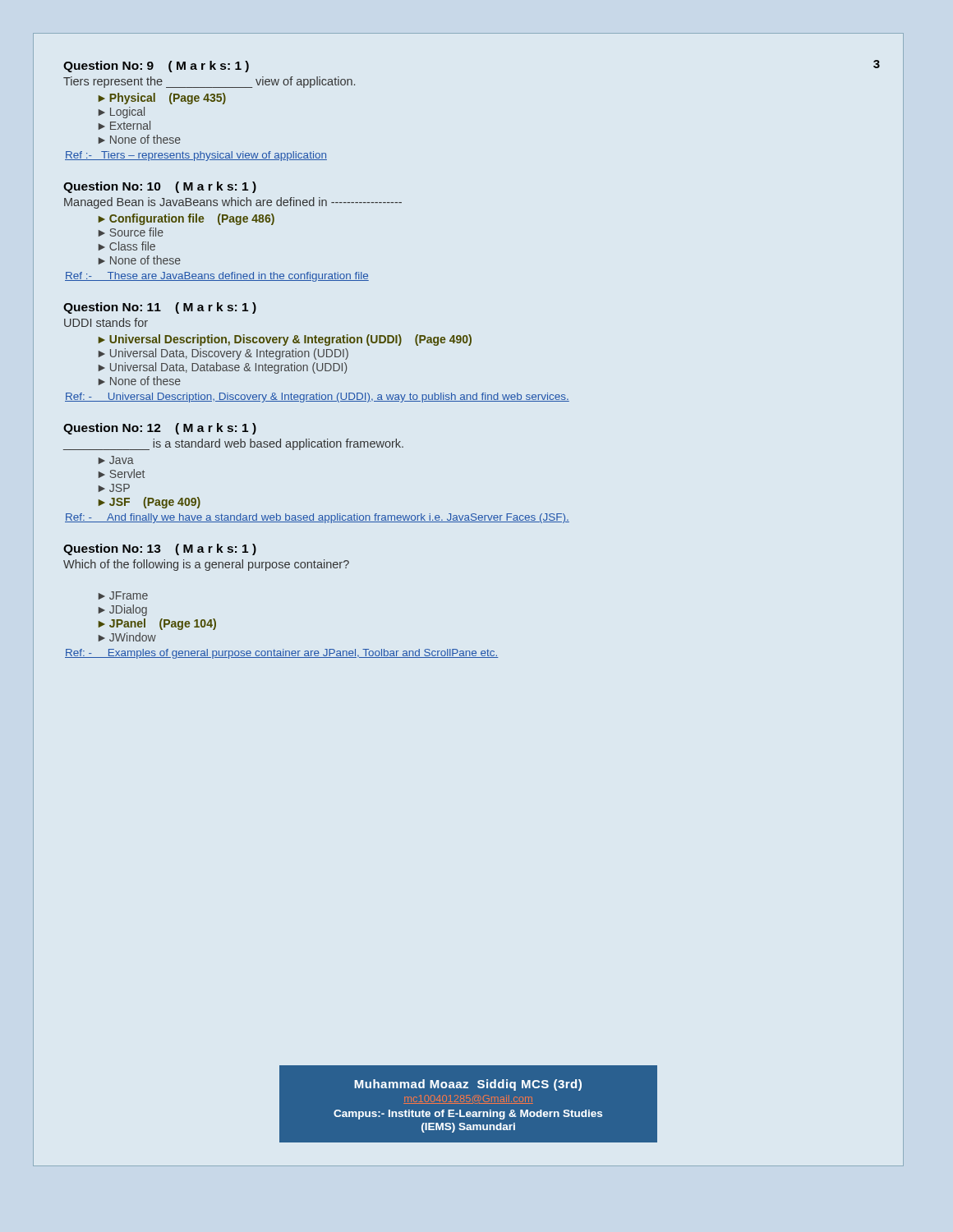Find the region starting "Ref: - Examples"

click(x=282, y=653)
